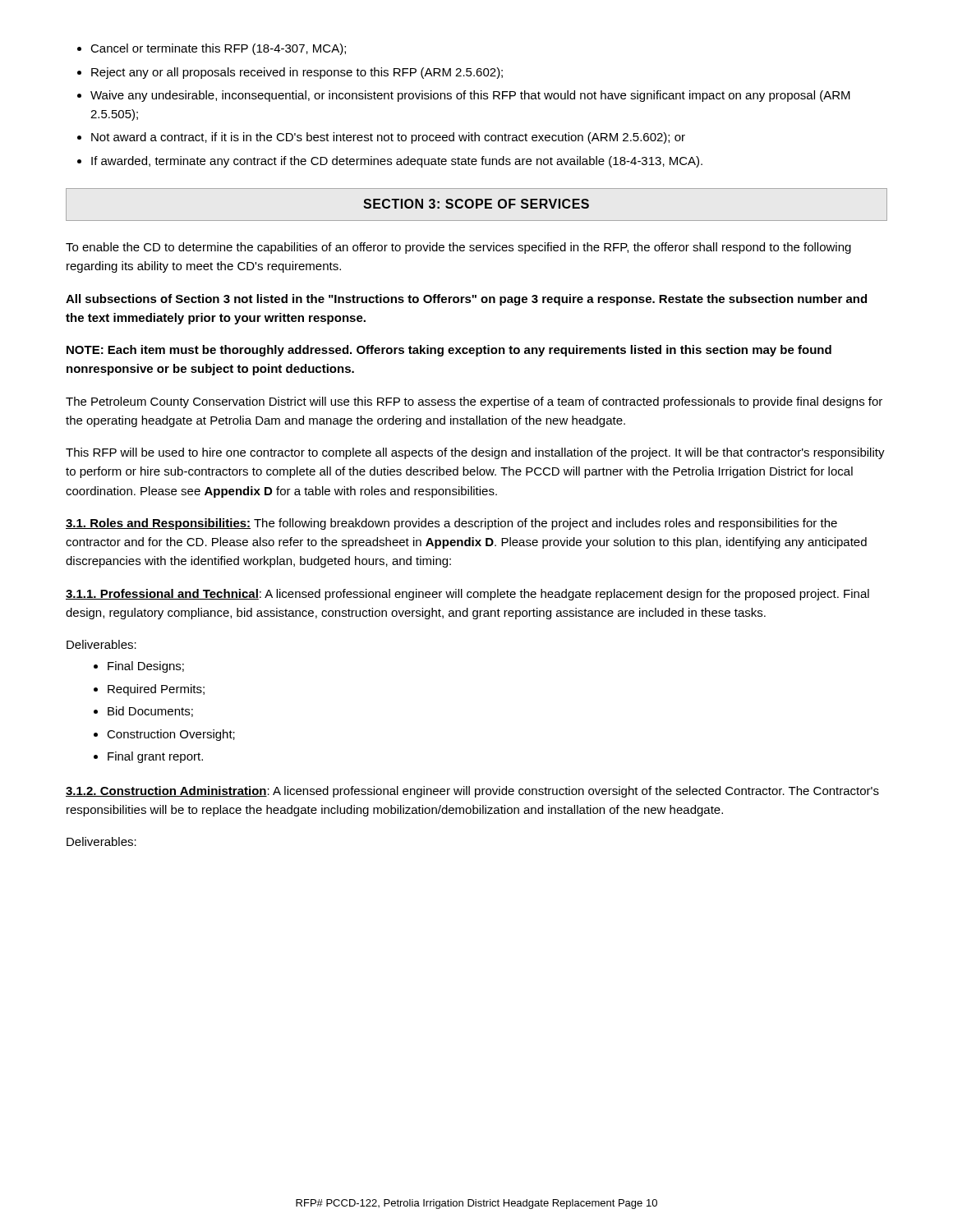The image size is (953, 1232).
Task: Point to the block beginning "Waive any undesirable, inconsequential, or inconsistent"
Action: click(489, 105)
